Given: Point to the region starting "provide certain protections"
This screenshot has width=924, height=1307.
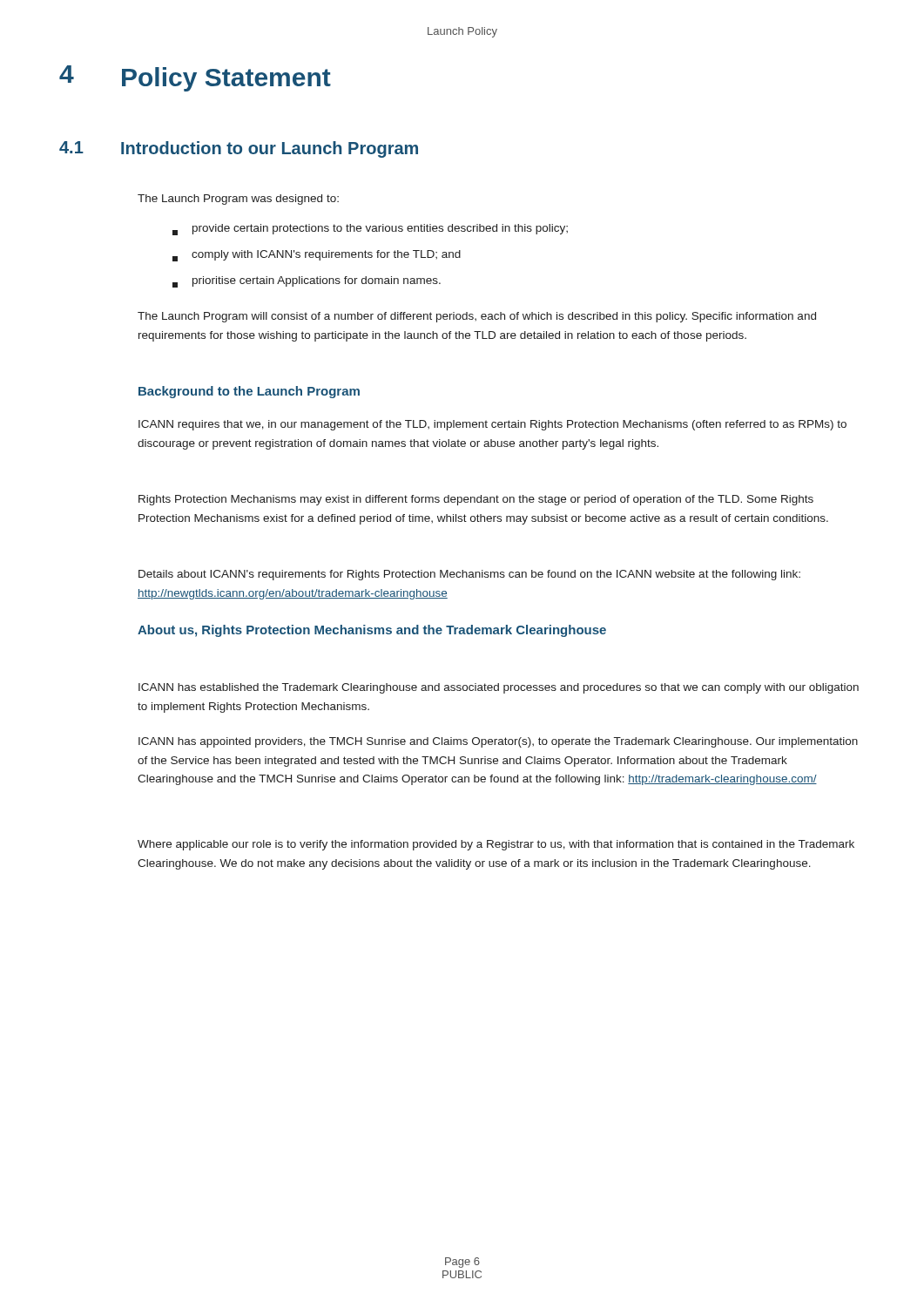Looking at the screenshot, I should (371, 231).
